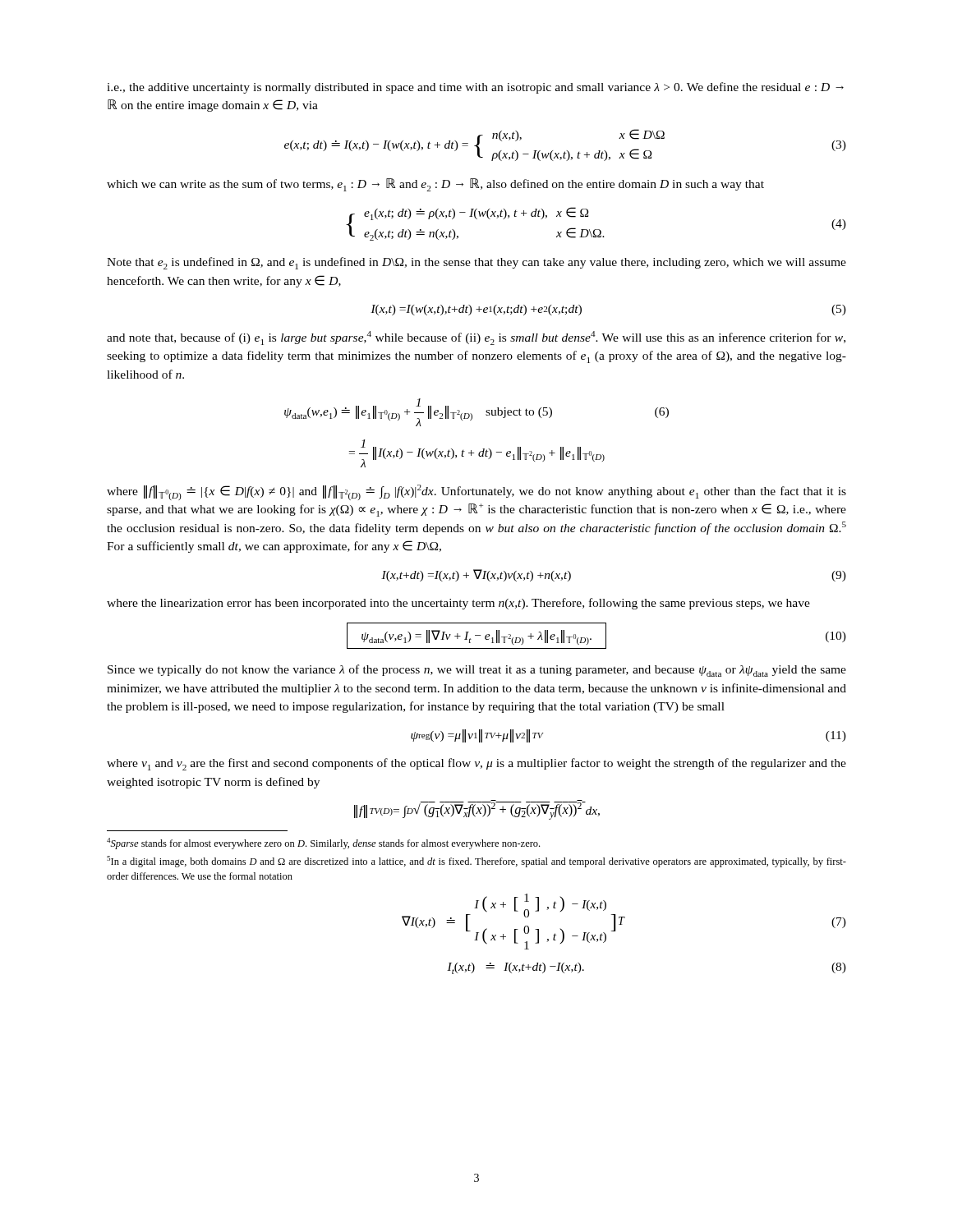The image size is (953, 1232).
Task: Locate the region starting "‖f‖TV(D) = ∫D"
Action: 476,811
